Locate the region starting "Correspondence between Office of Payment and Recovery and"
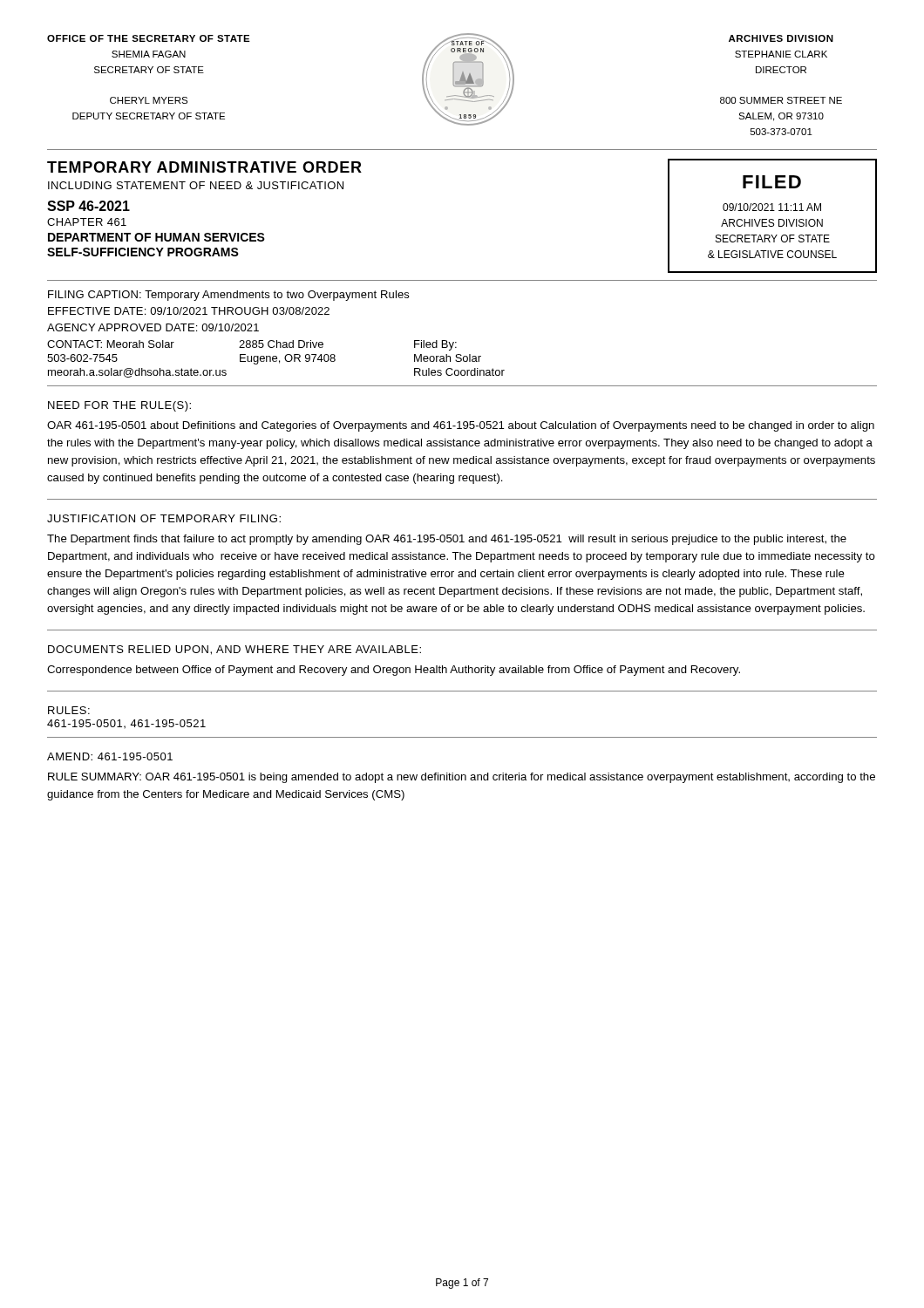The height and width of the screenshot is (1308, 924). (394, 669)
